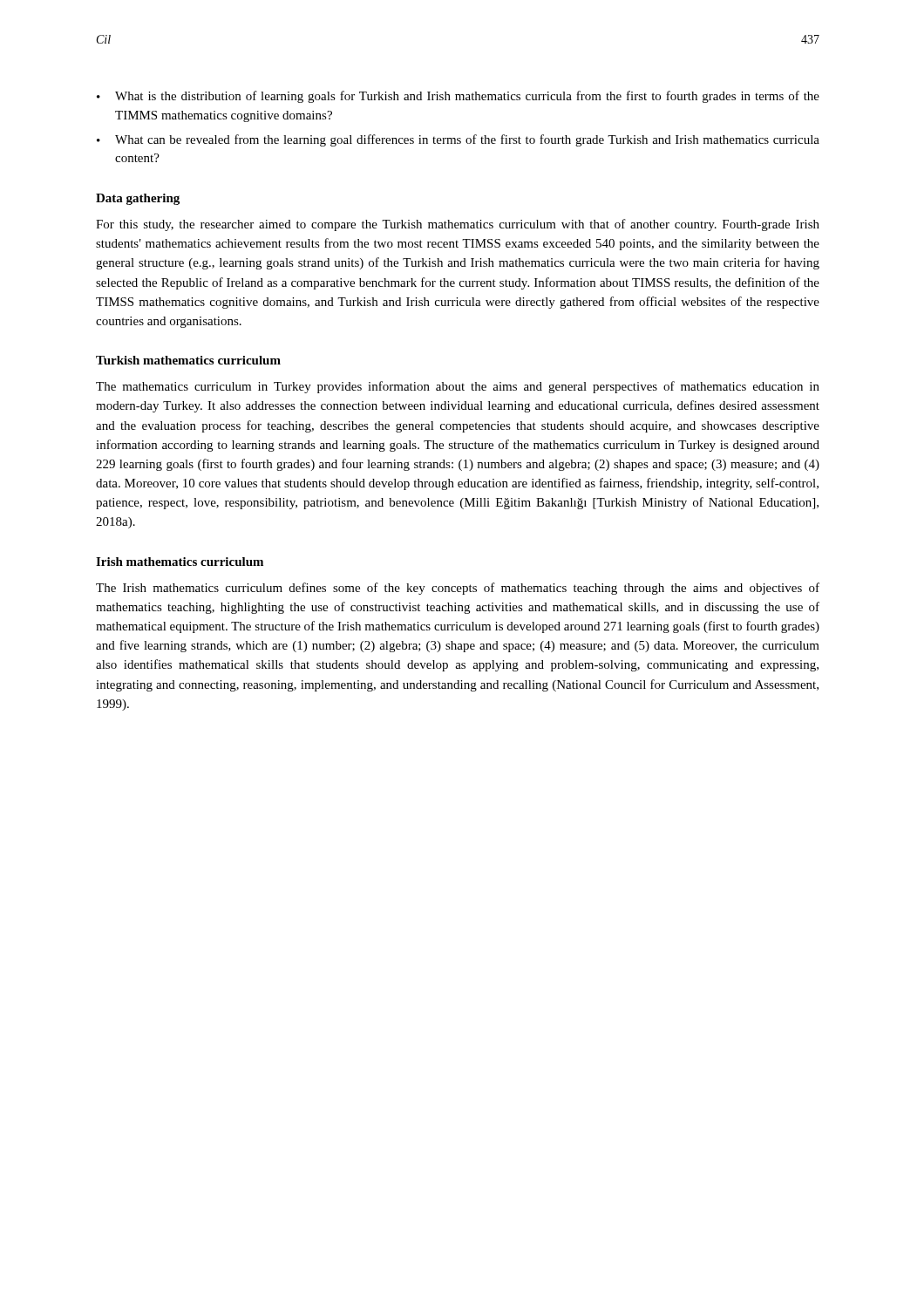Find "Turkish mathematics curriculum" on this page

point(188,360)
